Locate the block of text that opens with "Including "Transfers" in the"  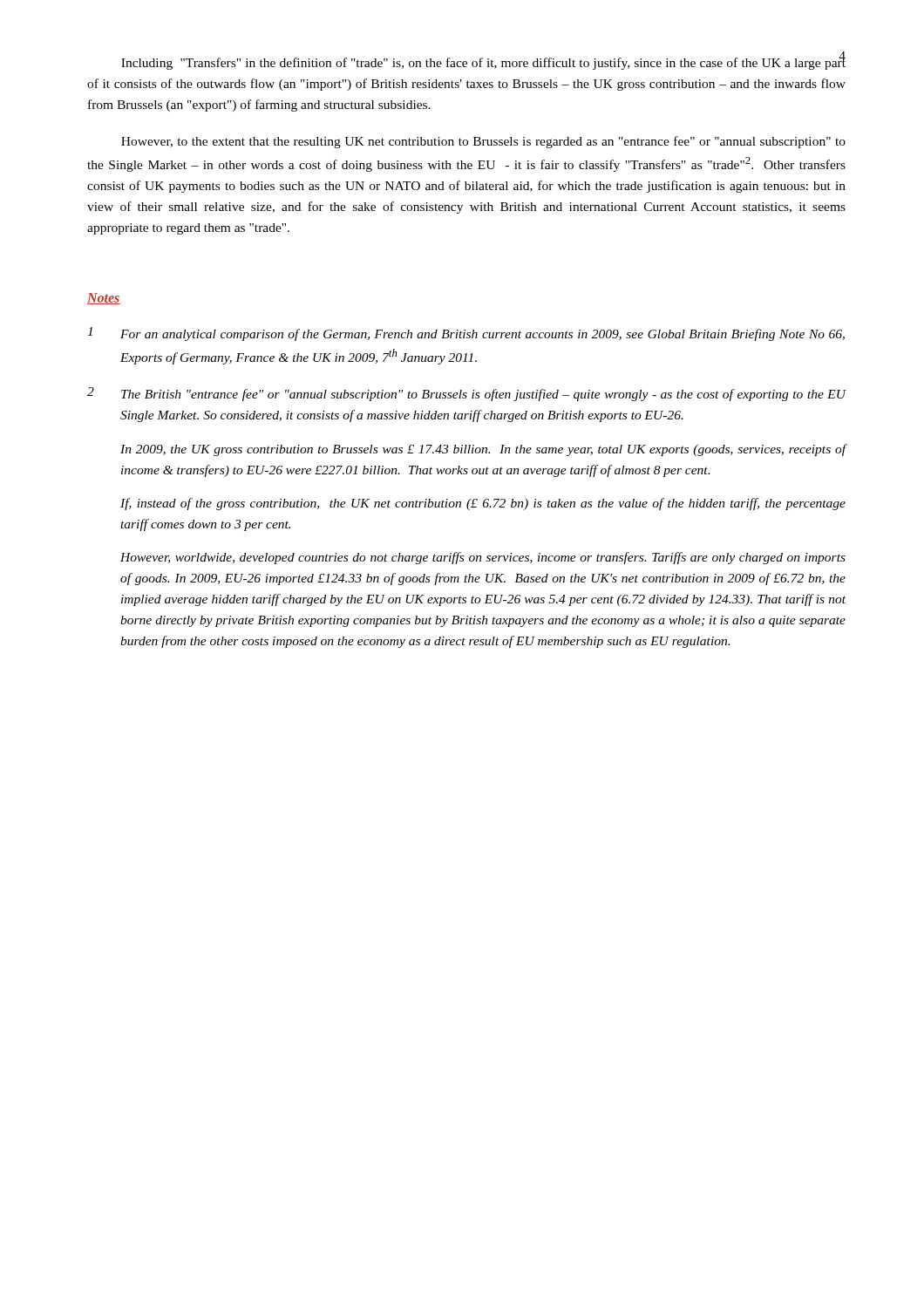click(466, 84)
